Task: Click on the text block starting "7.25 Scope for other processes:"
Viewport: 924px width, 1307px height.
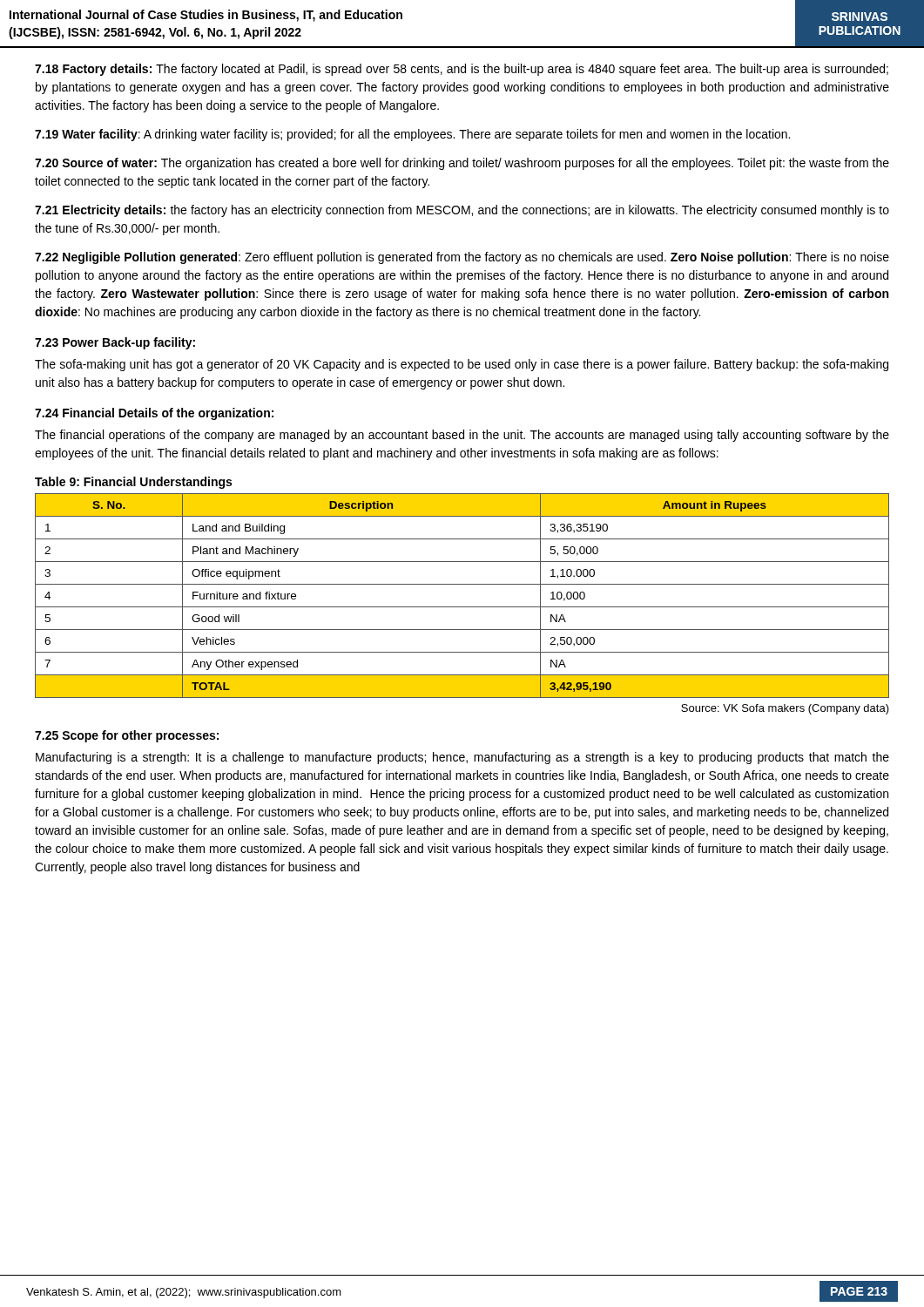Action: [x=127, y=736]
